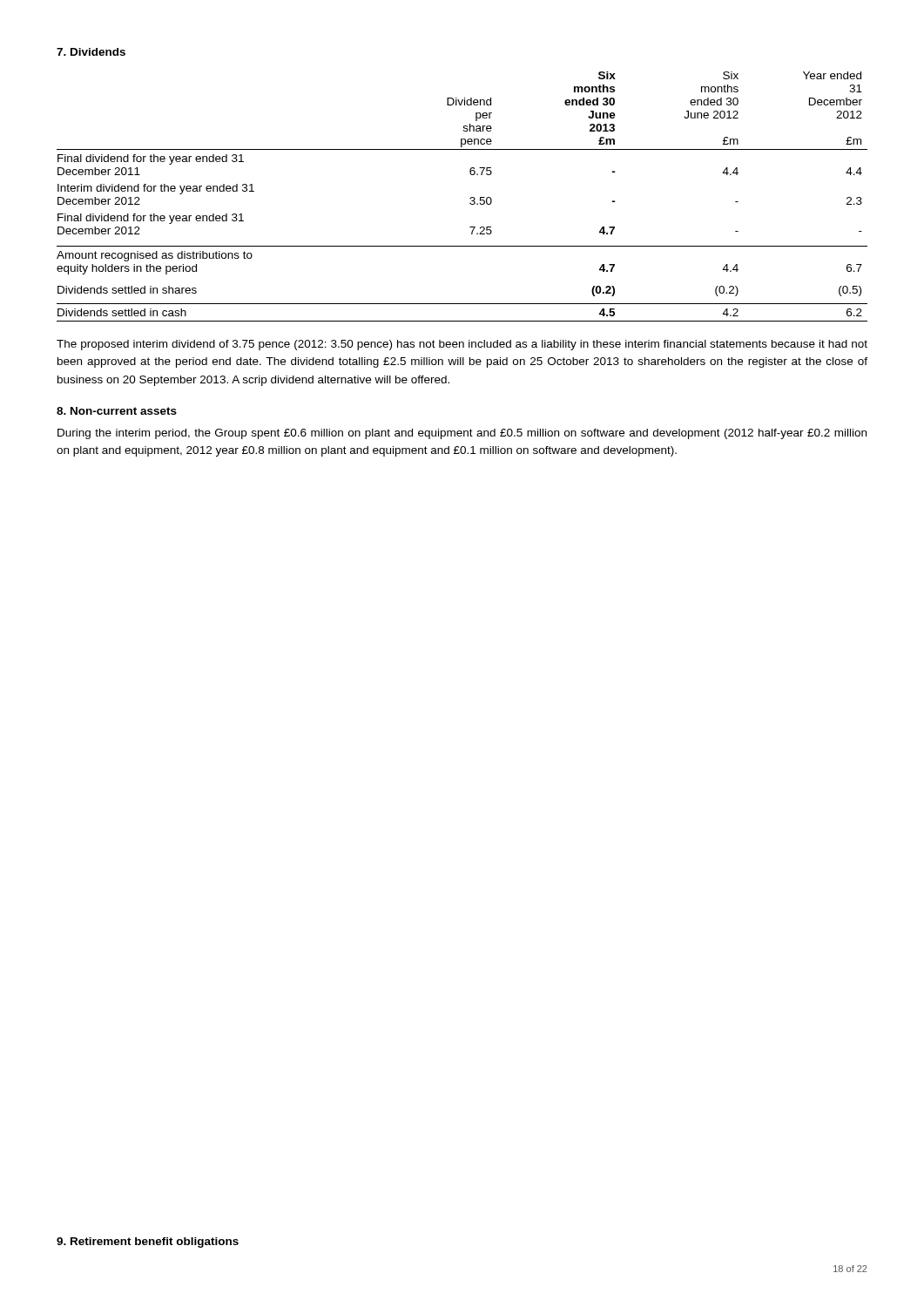The image size is (924, 1307).
Task: Point to the block starting "The proposed interim dividend of 3.75 pence (2012:"
Action: (462, 361)
